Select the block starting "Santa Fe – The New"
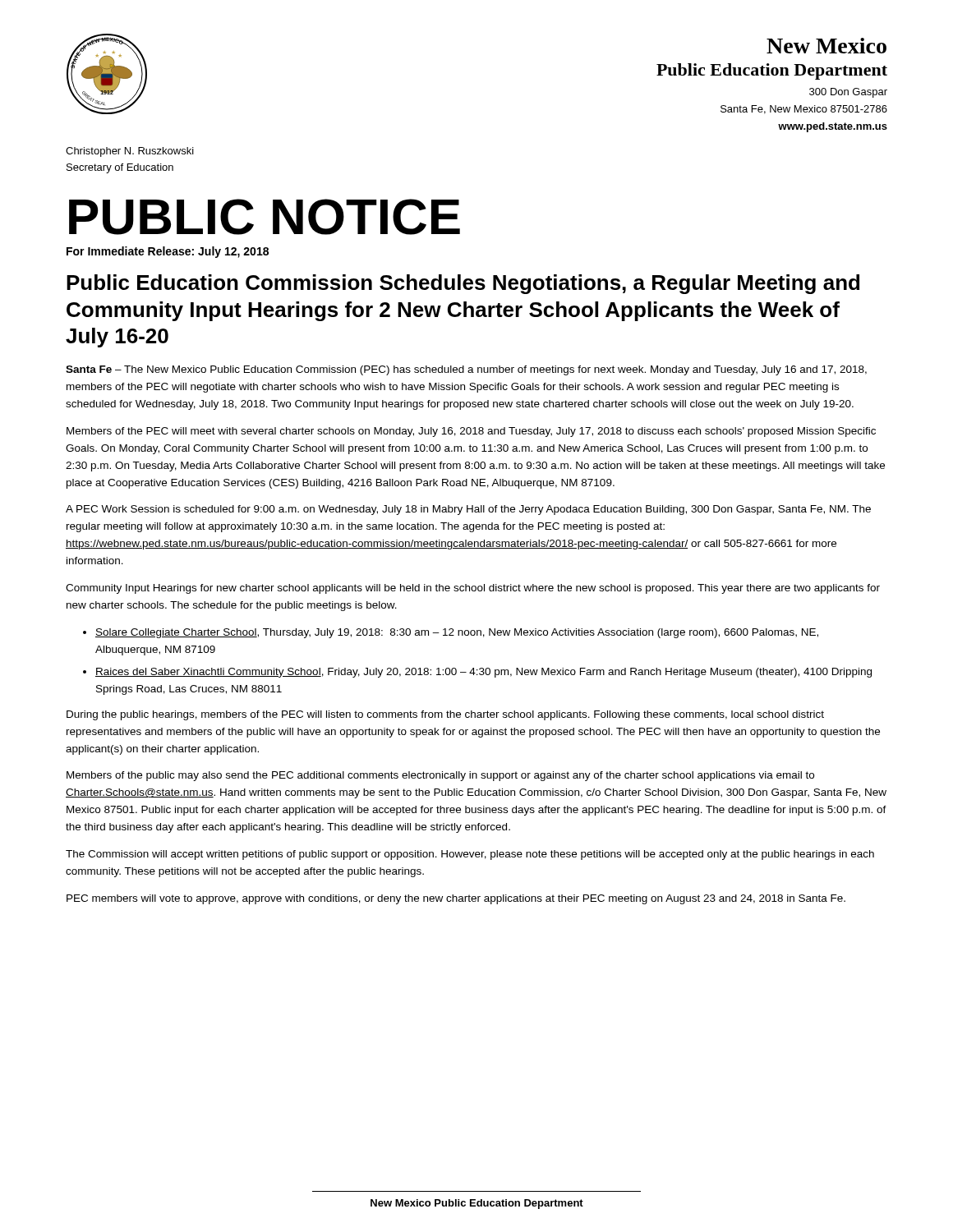This screenshot has height=1232, width=953. click(x=467, y=386)
